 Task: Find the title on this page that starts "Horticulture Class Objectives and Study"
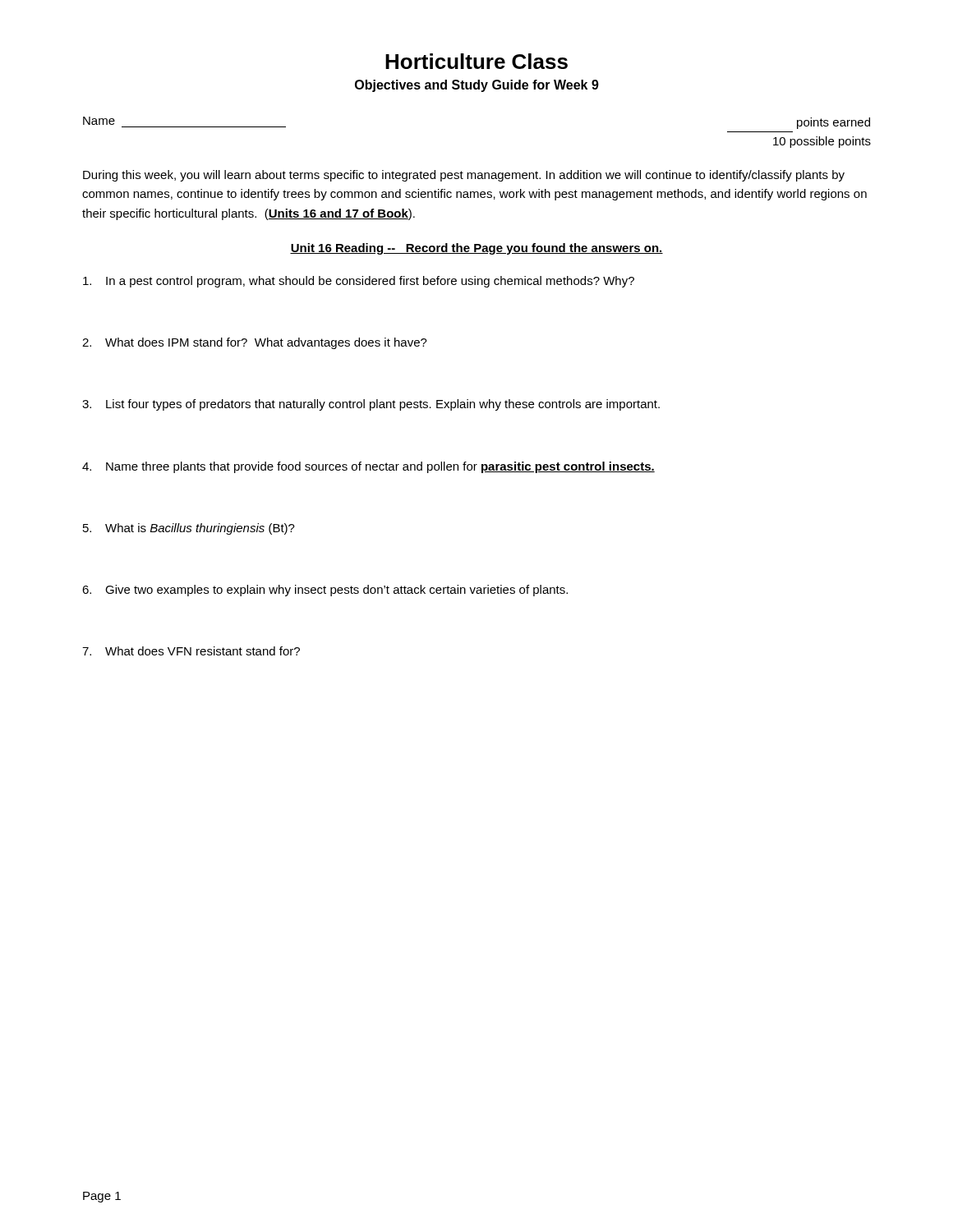coord(476,71)
